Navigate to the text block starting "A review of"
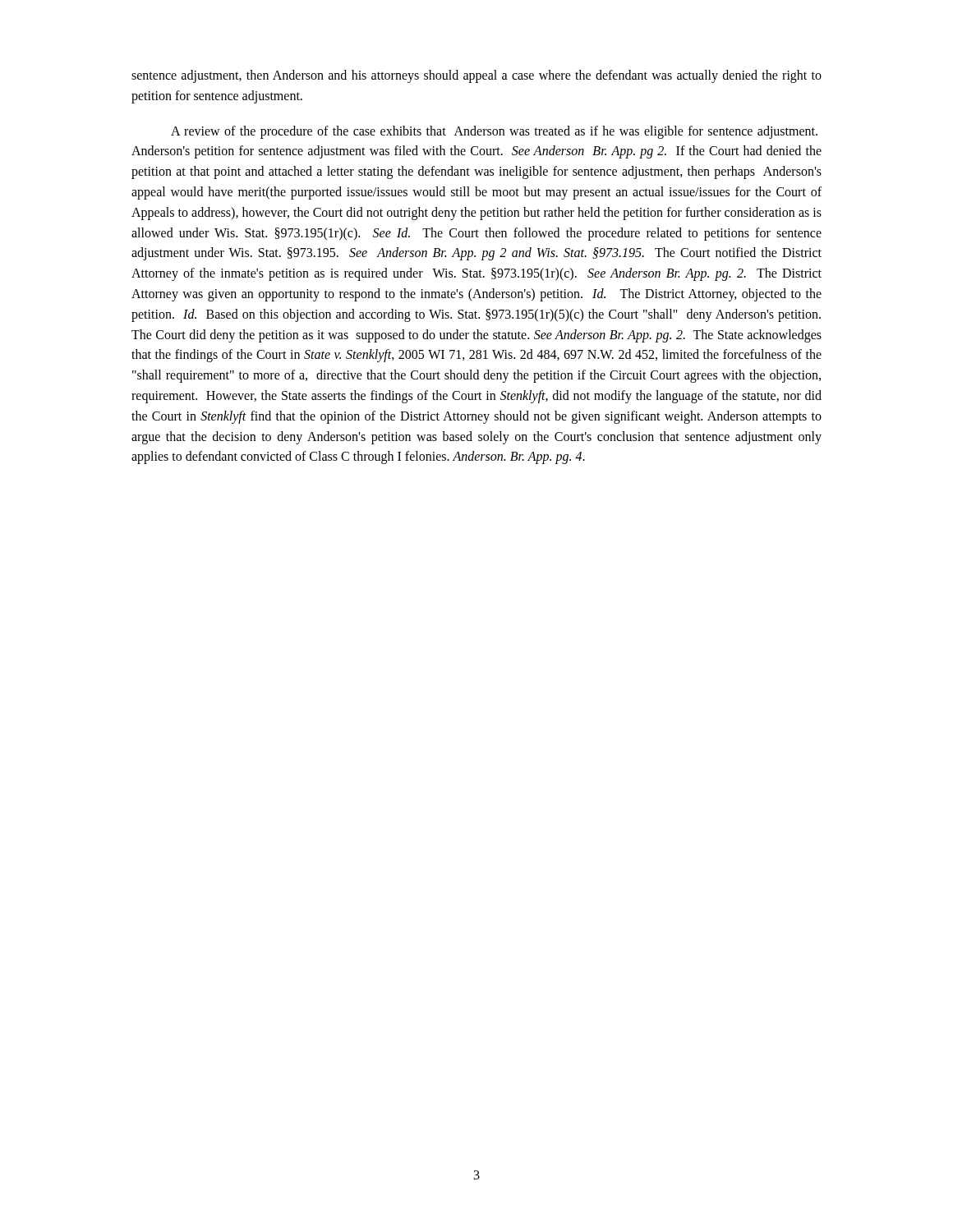This screenshot has width=953, height=1232. click(476, 294)
